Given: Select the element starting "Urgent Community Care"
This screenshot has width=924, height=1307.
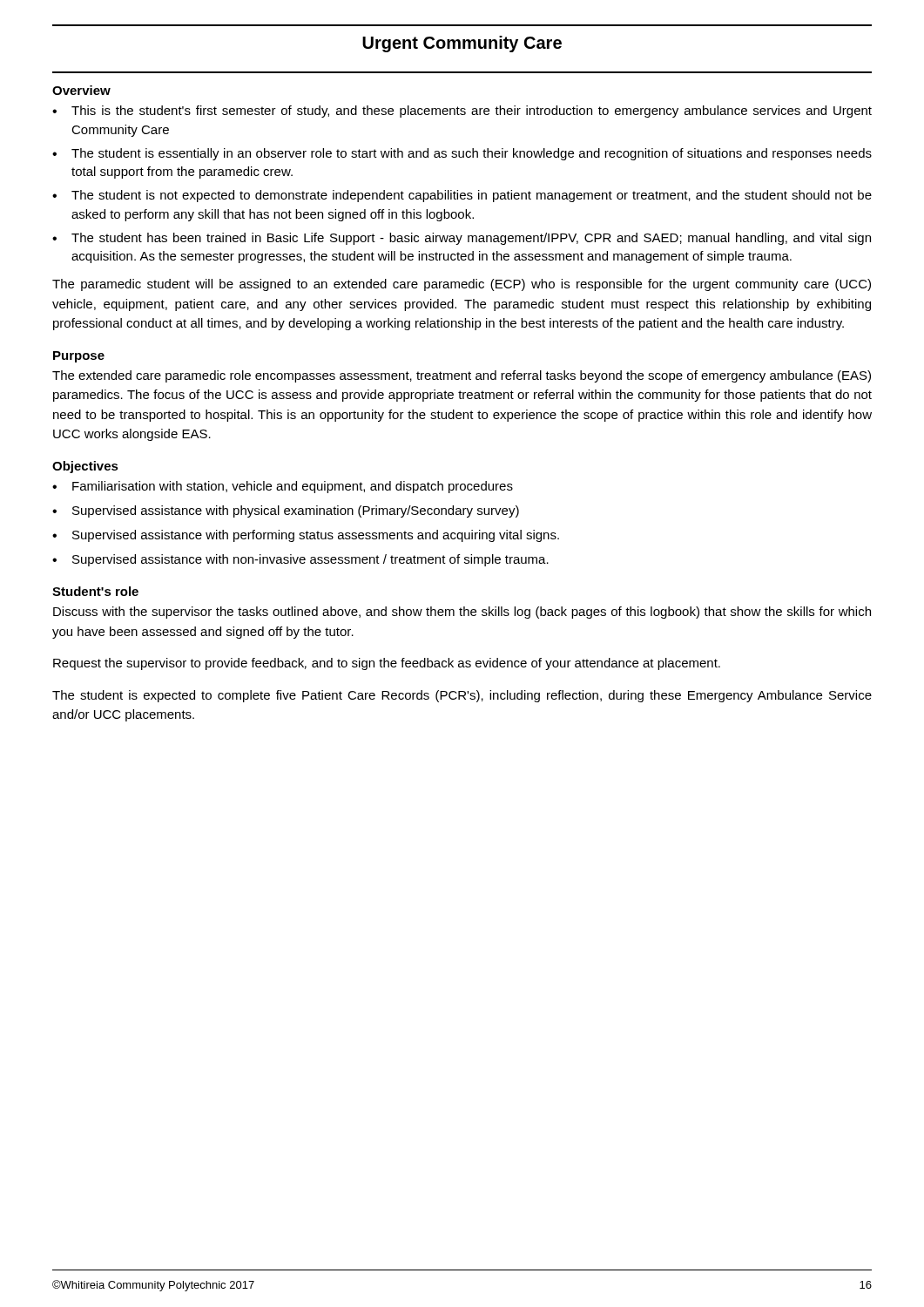Looking at the screenshot, I should tap(462, 42).
